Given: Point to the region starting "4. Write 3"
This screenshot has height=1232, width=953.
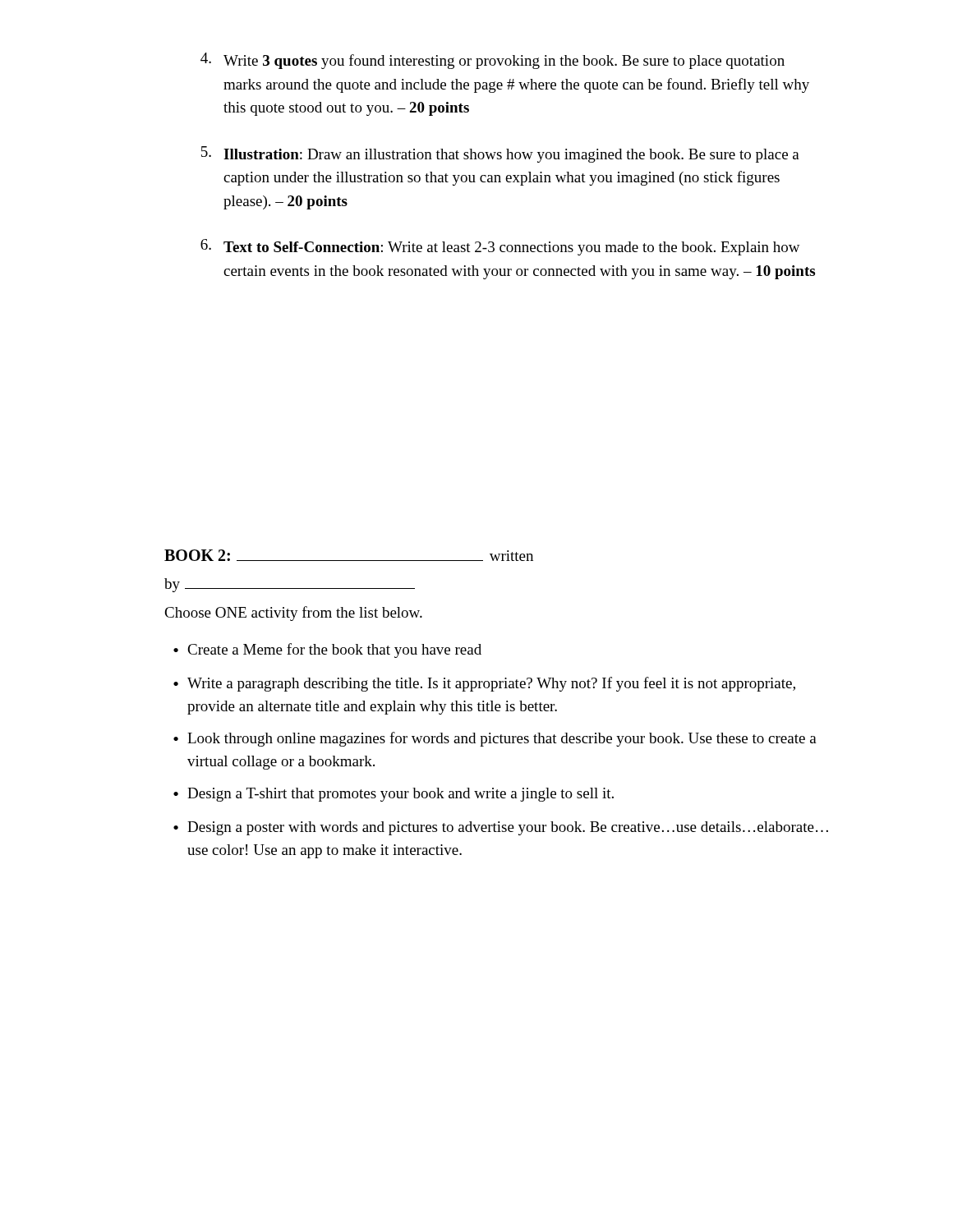Looking at the screenshot, I should [501, 84].
